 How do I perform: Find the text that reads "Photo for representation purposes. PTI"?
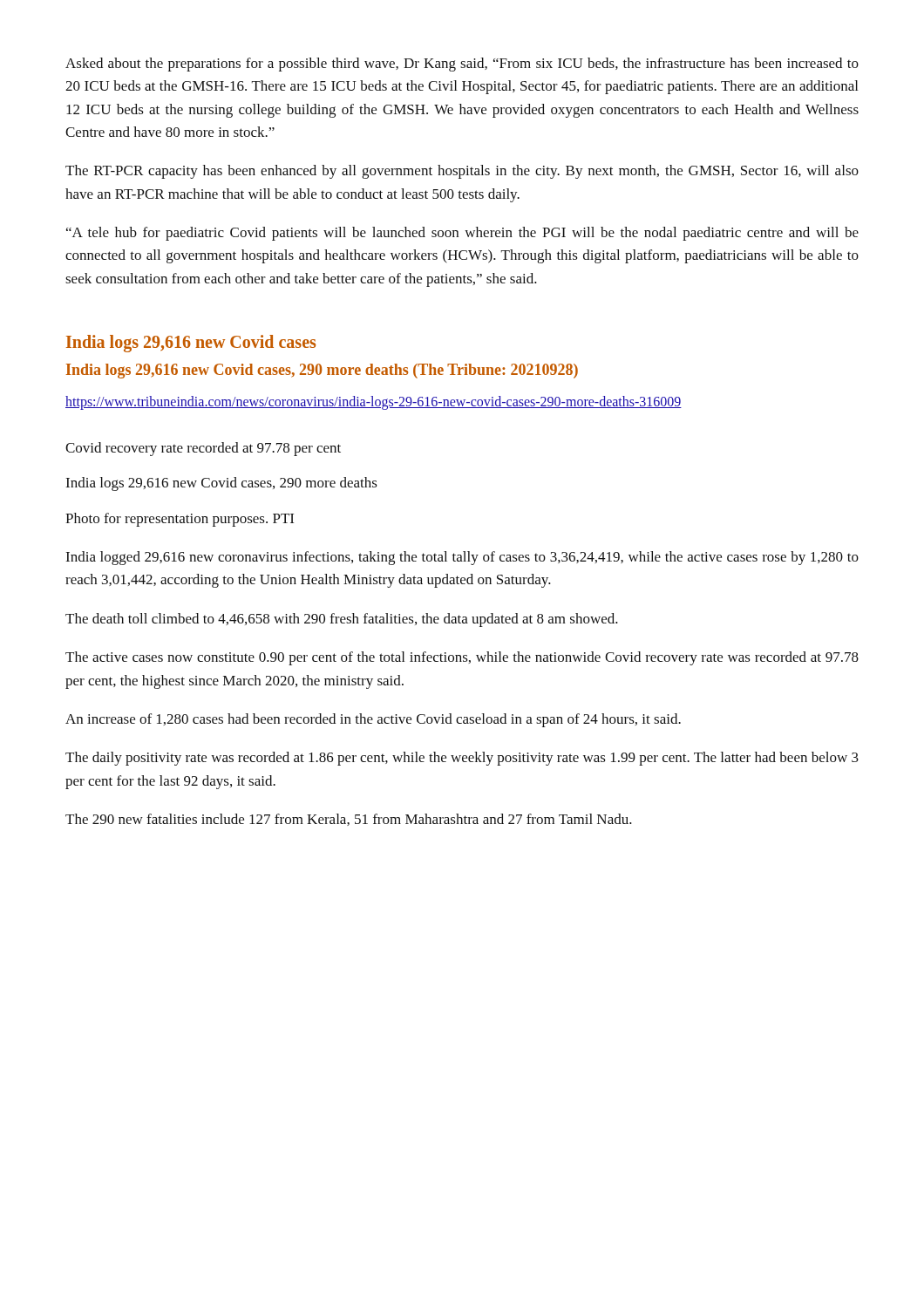180,518
